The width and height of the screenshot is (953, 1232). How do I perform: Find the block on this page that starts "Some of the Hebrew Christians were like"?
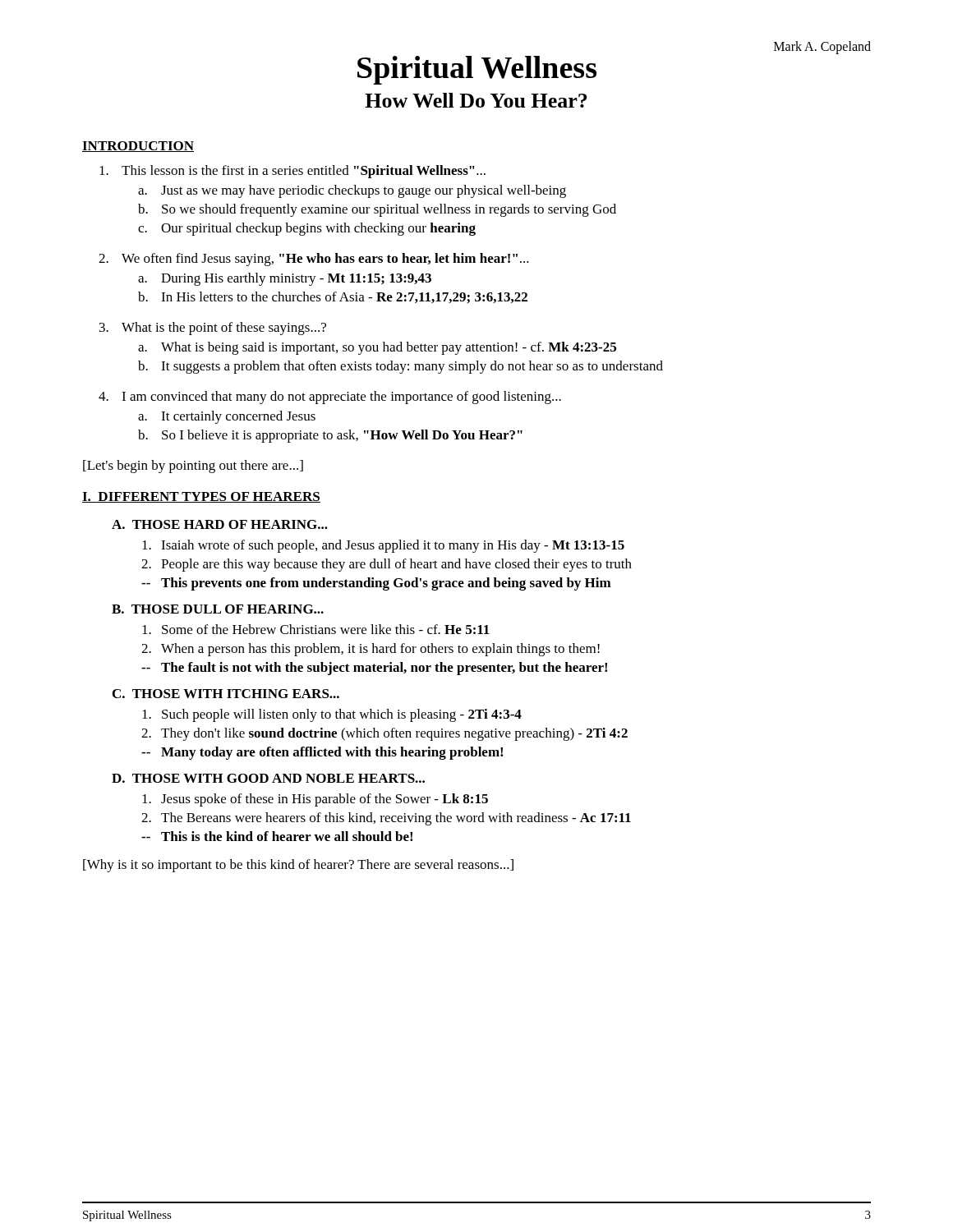[x=316, y=630]
